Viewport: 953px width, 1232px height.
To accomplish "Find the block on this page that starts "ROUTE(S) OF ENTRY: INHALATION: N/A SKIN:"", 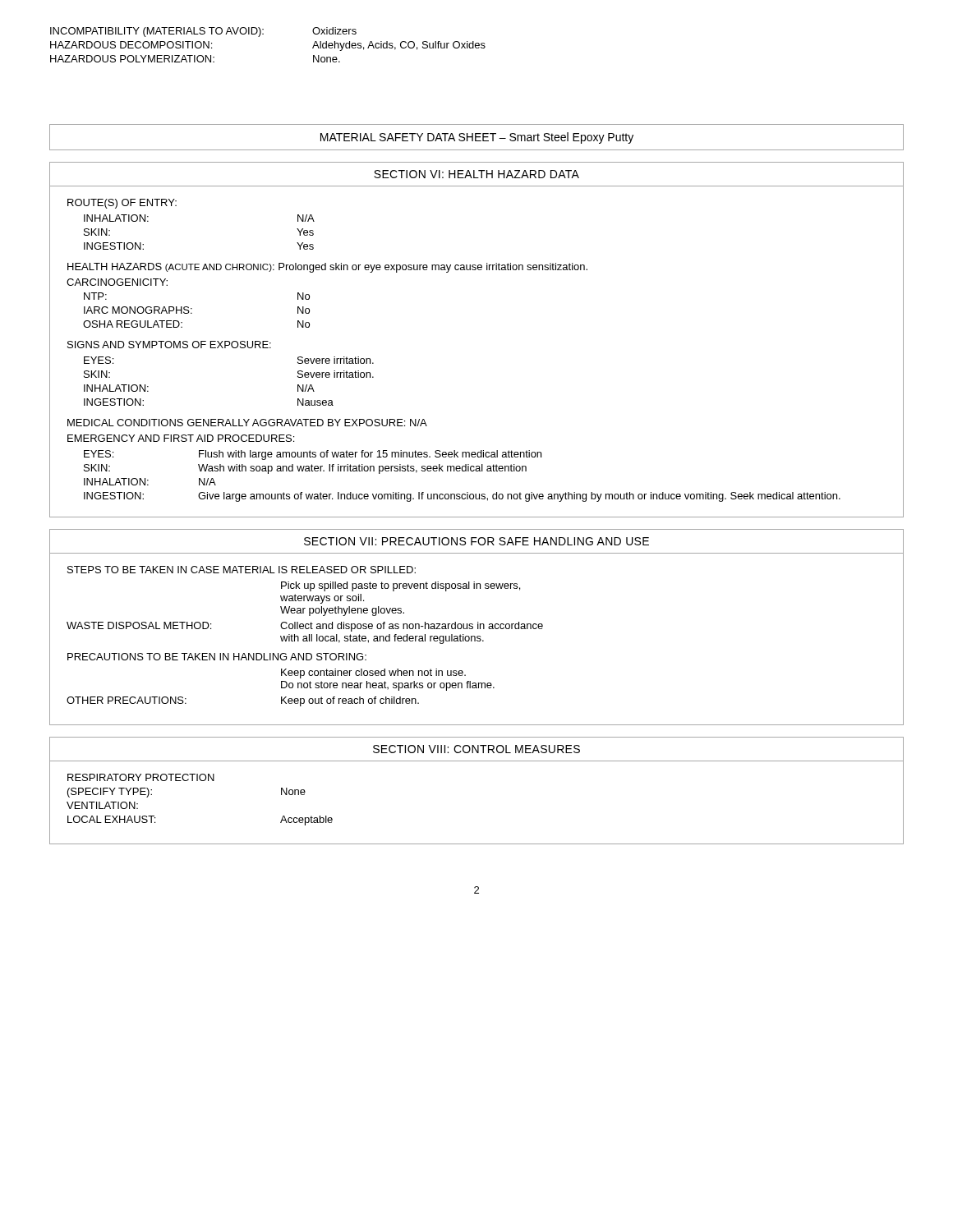I will tap(122, 204).
